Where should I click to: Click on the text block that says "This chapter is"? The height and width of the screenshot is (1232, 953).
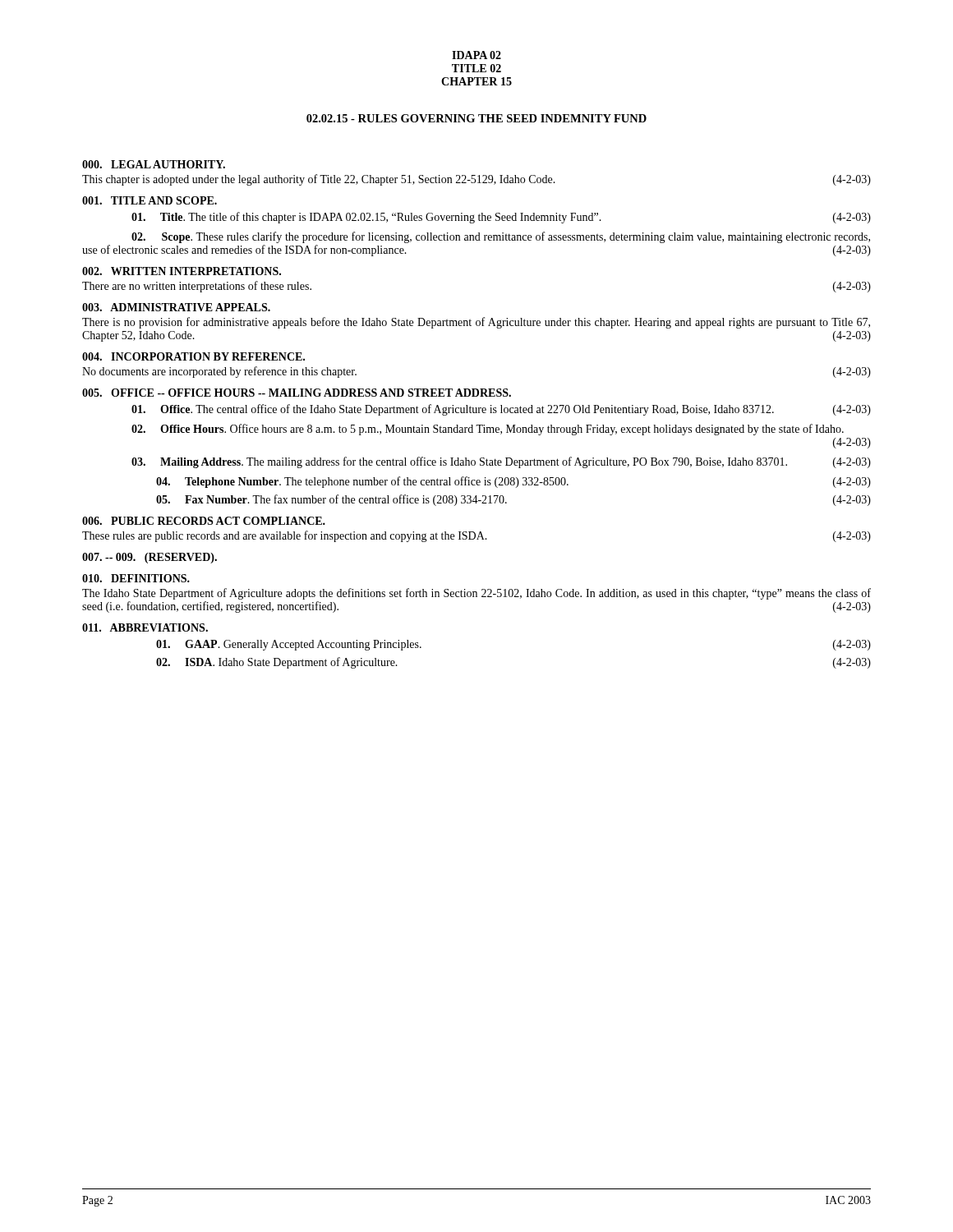(x=476, y=180)
